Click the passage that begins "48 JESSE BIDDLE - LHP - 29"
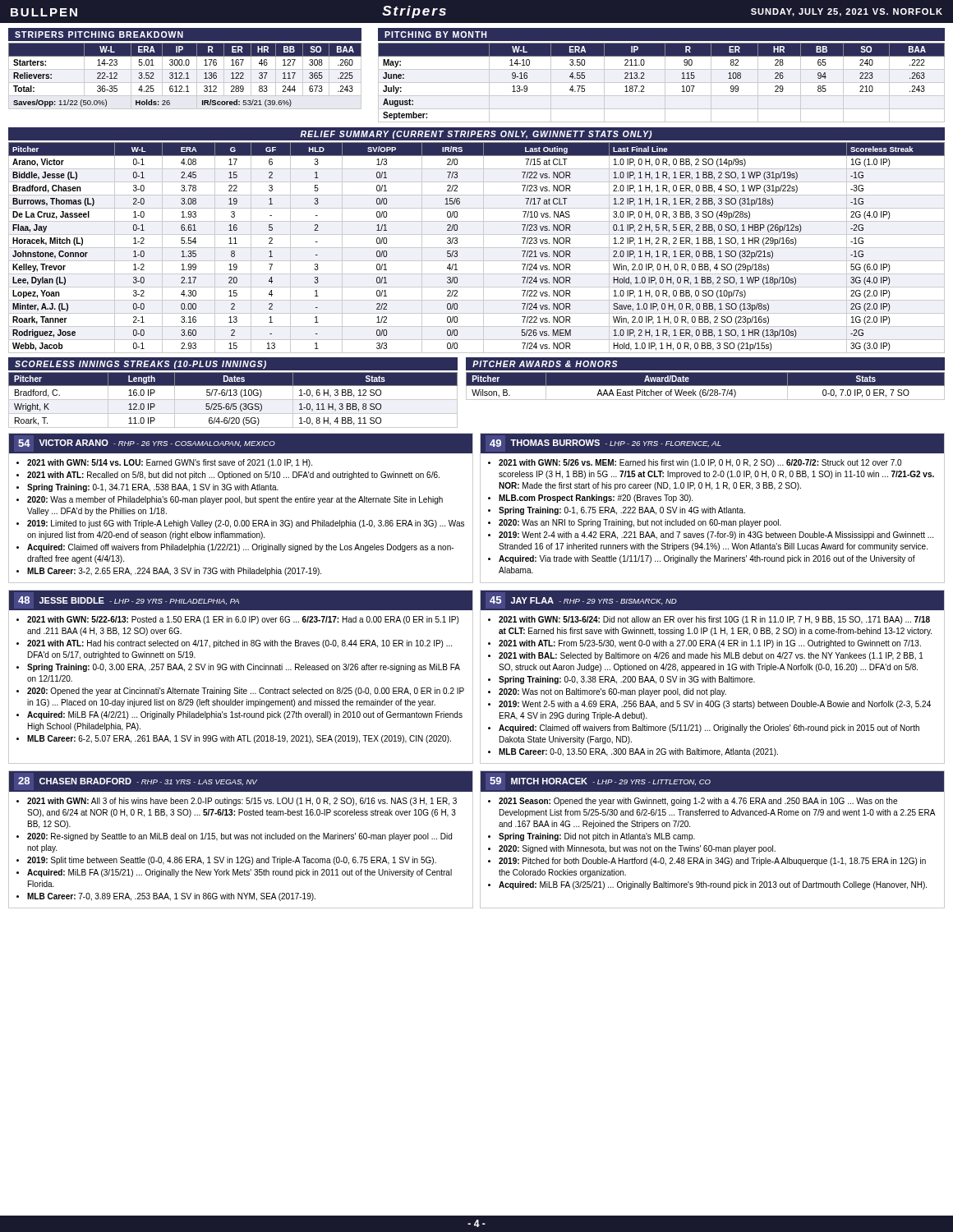This screenshot has width=953, height=1232. (241, 668)
